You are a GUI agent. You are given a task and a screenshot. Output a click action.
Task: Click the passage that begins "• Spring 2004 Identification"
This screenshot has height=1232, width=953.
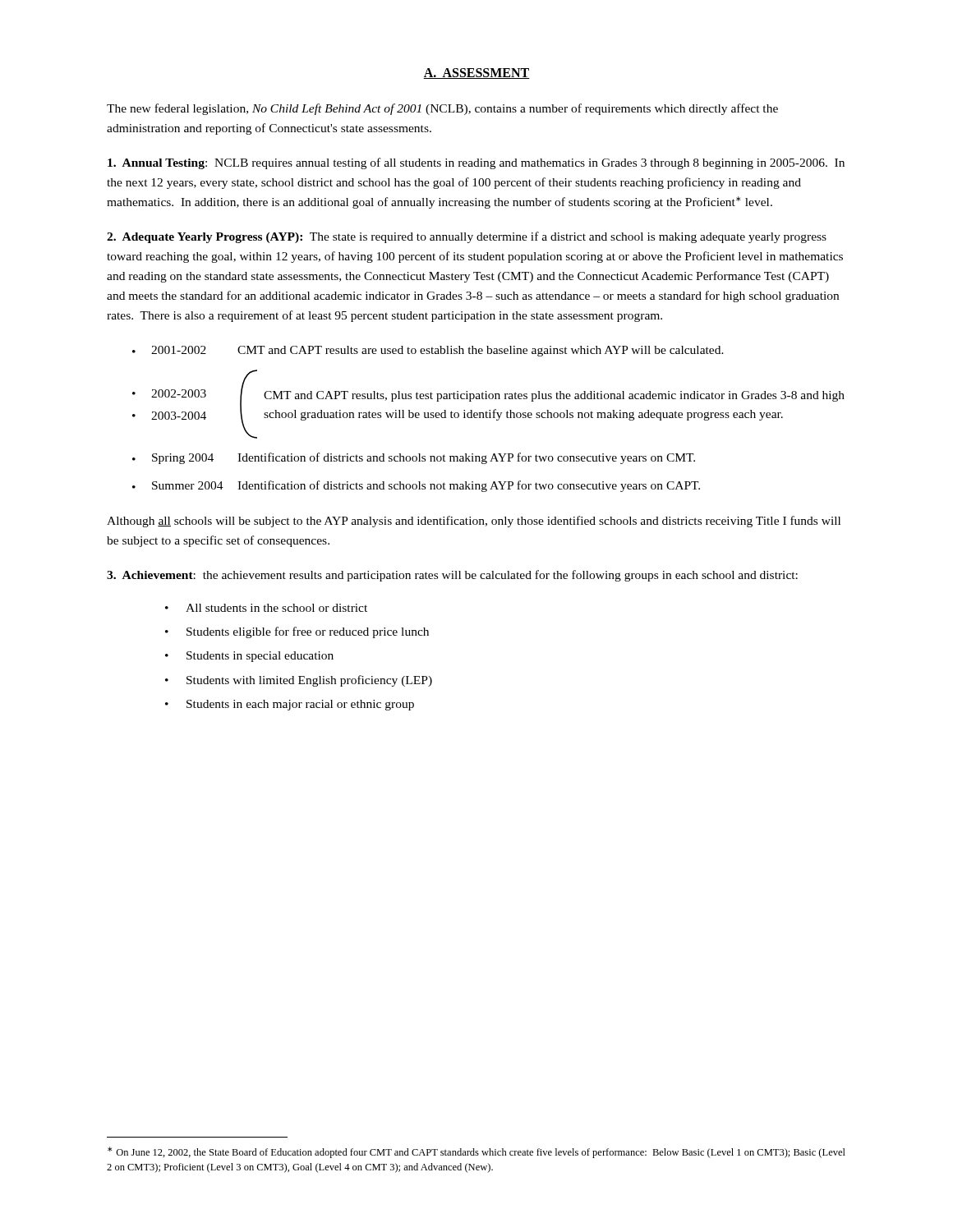(489, 458)
